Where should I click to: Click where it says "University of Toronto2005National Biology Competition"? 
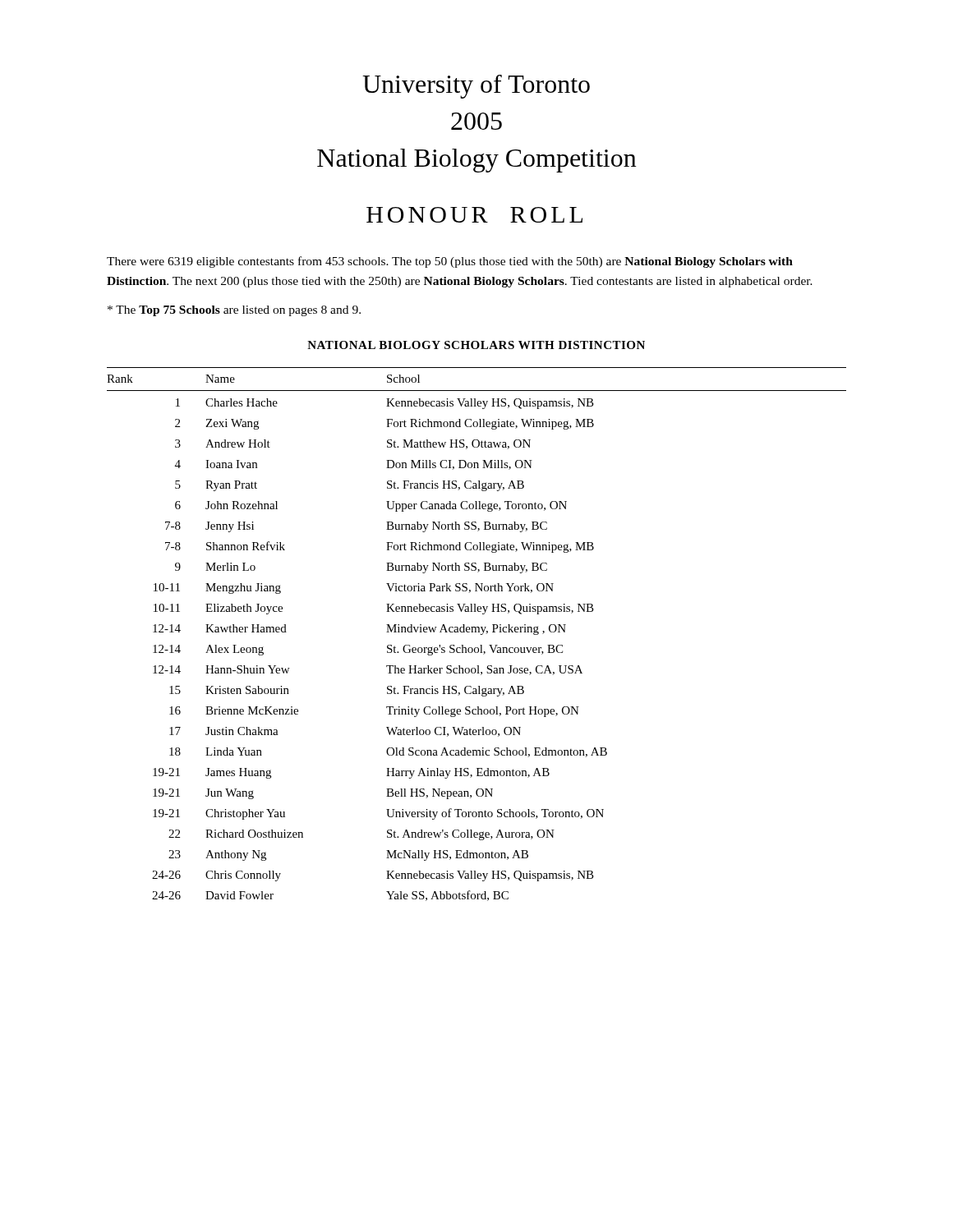click(476, 121)
